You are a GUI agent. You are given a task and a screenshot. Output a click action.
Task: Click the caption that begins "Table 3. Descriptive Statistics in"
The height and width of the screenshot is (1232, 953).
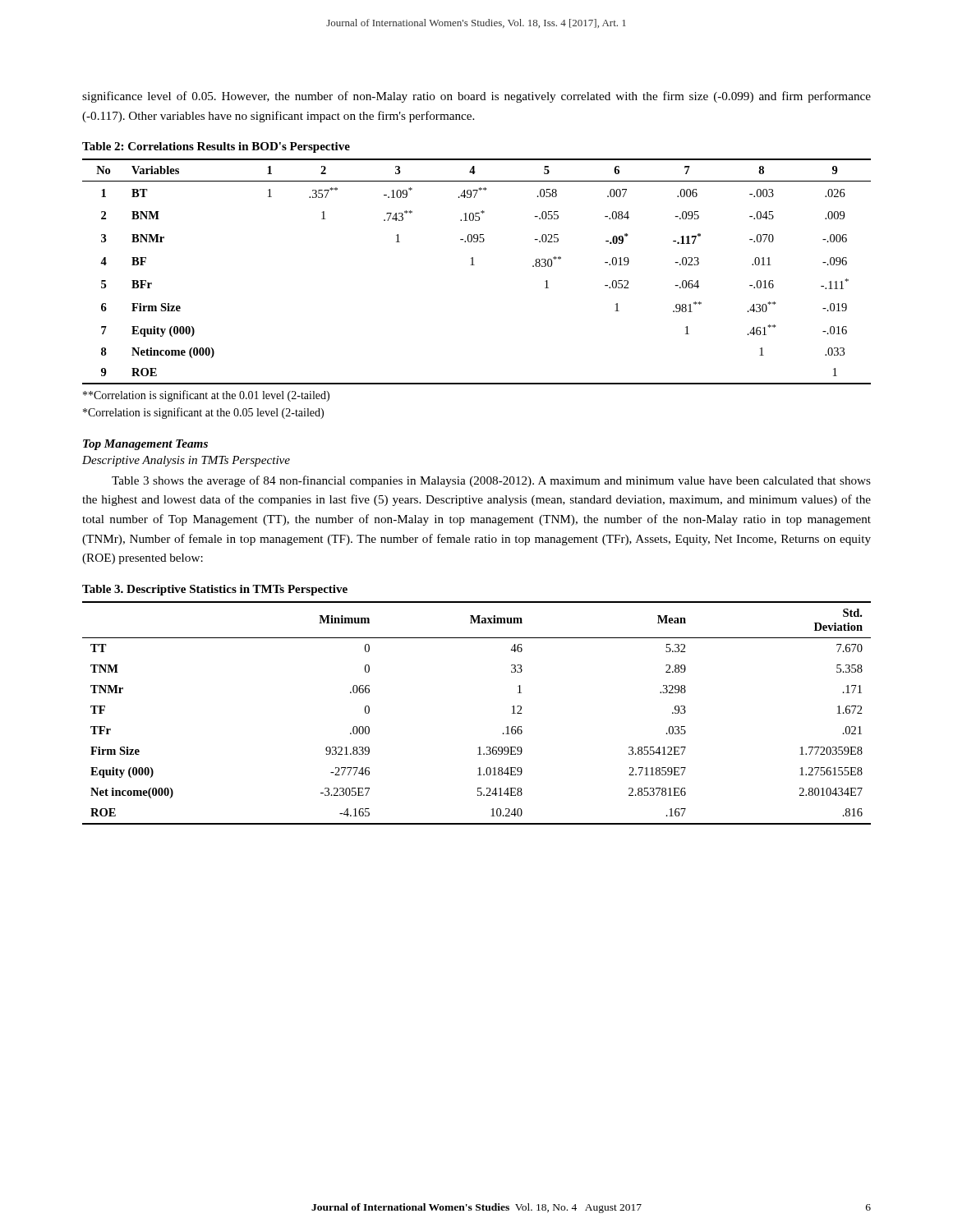pyautogui.click(x=215, y=589)
